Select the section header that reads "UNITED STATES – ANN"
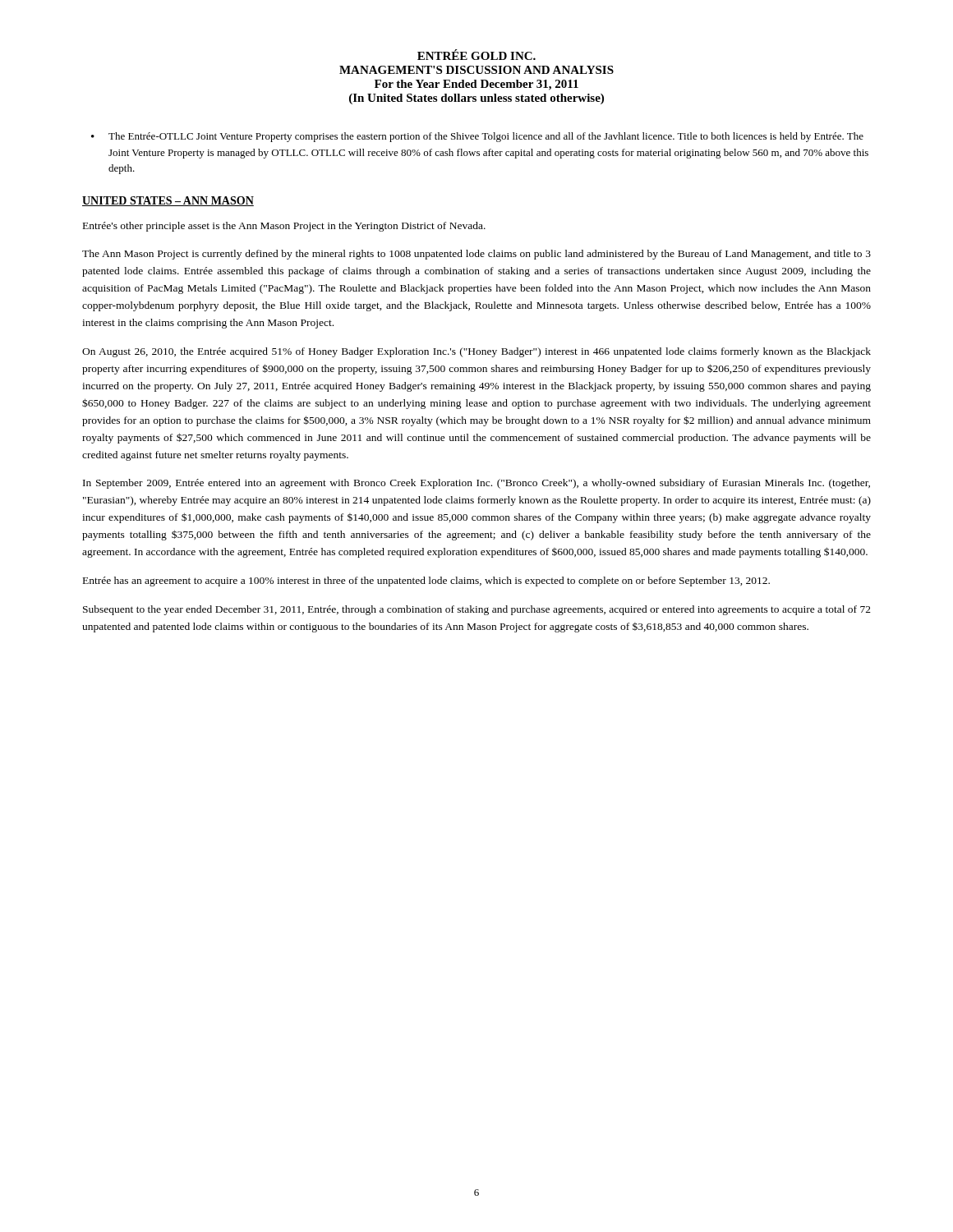The width and height of the screenshot is (953, 1232). click(168, 200)
